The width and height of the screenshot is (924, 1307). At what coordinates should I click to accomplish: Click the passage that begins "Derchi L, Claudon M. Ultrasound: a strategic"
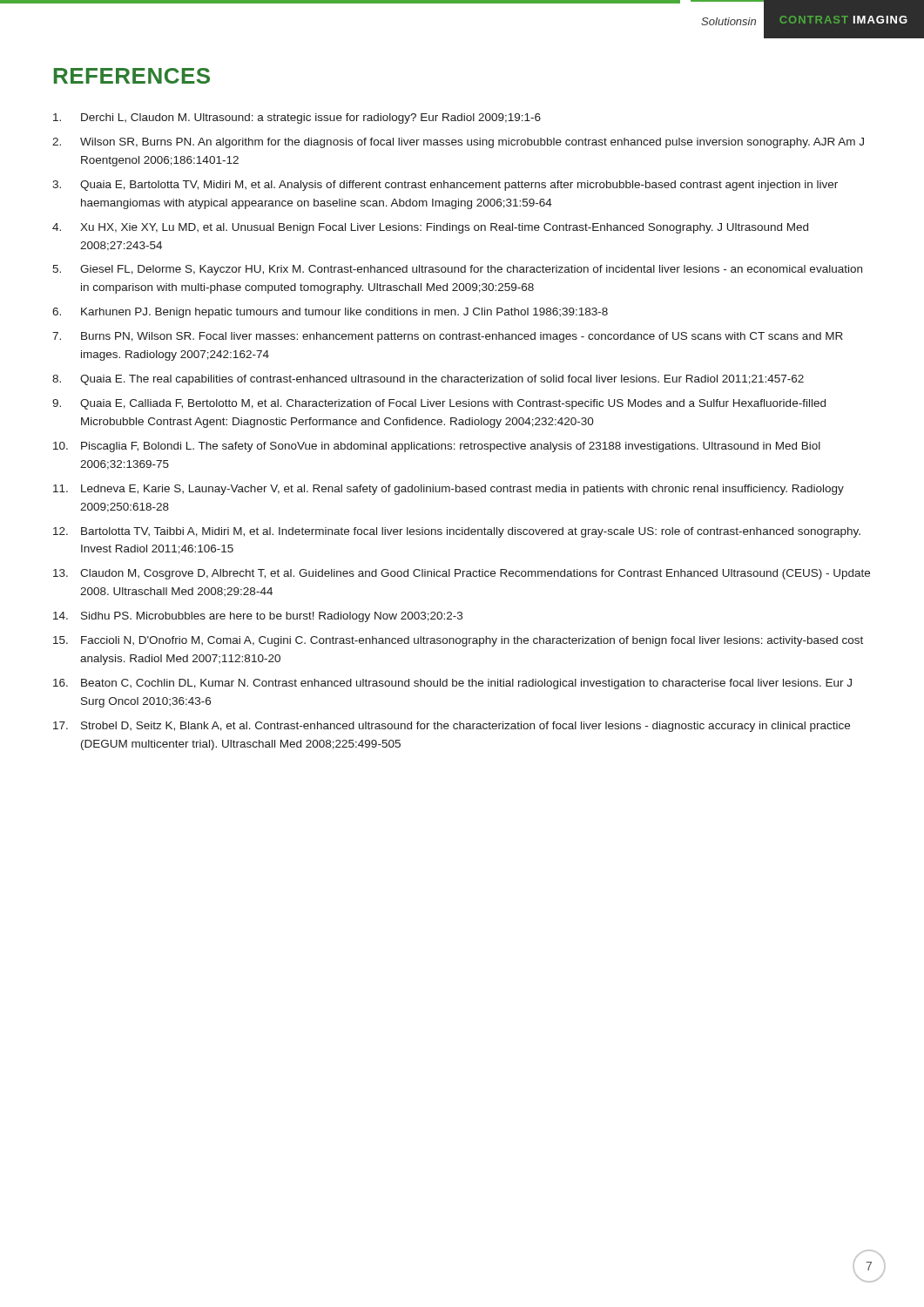[462, 118]
